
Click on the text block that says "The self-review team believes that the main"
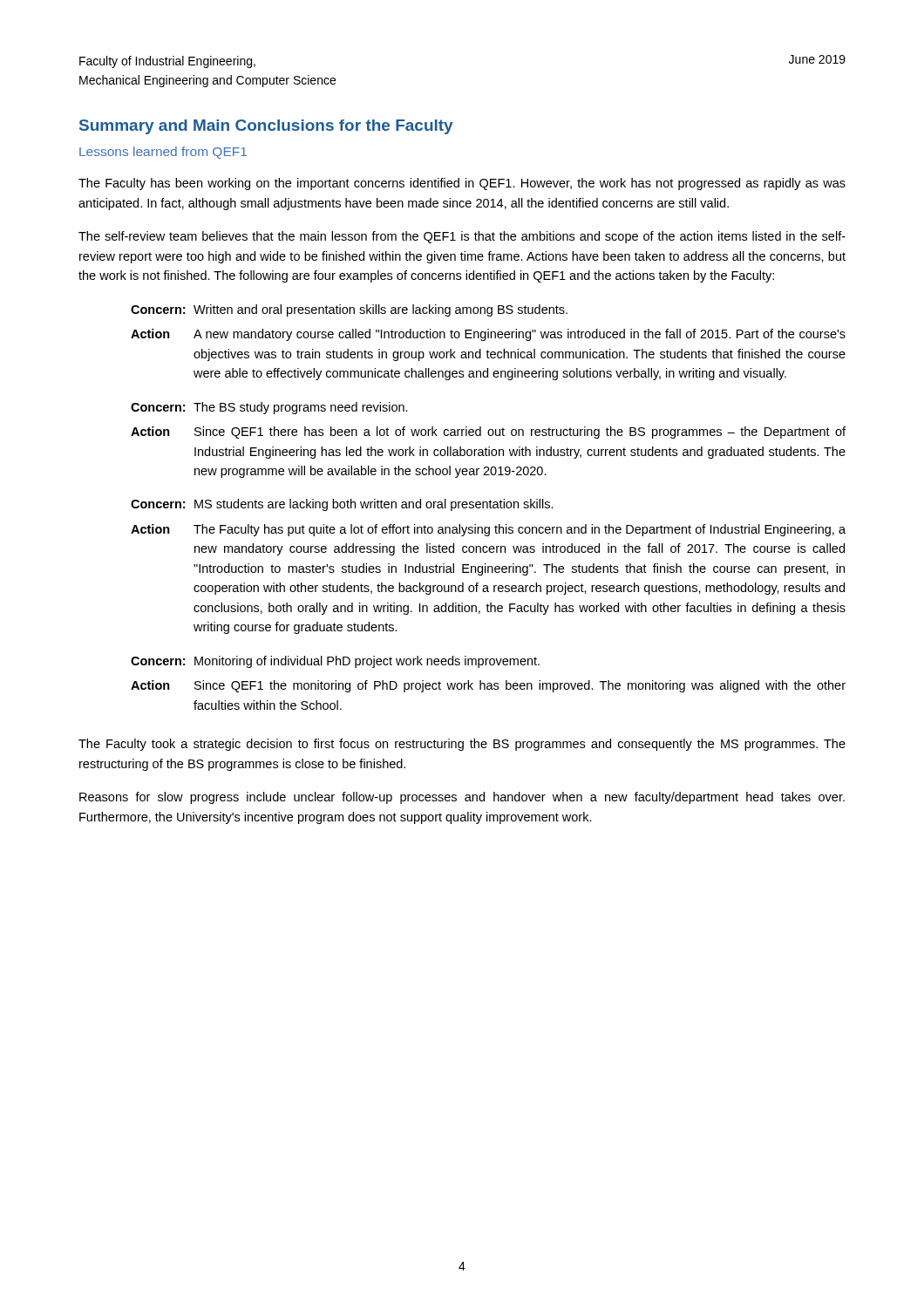[x=462, y=256]
